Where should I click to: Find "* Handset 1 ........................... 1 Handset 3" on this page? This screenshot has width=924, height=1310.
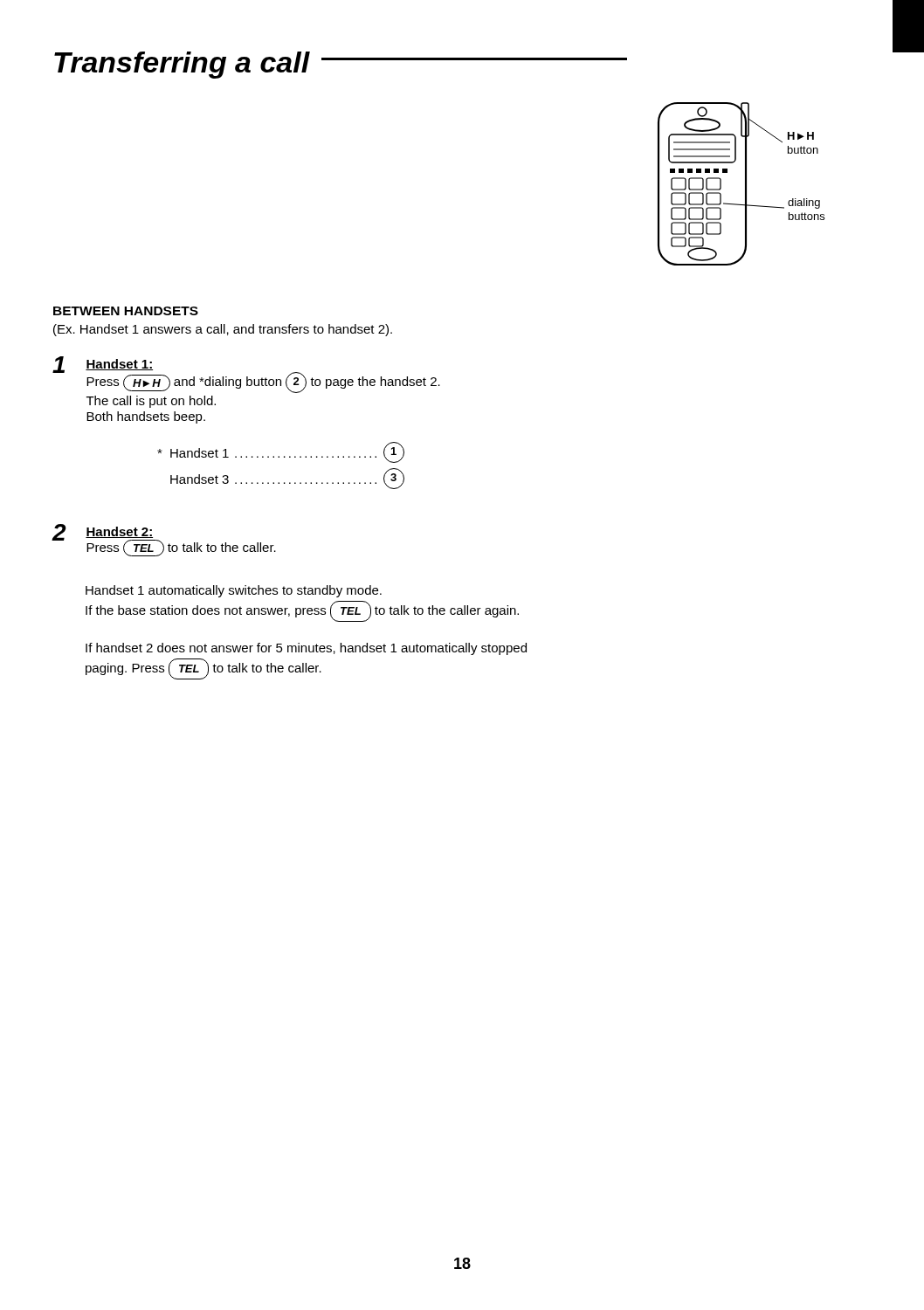coord(281,465)
